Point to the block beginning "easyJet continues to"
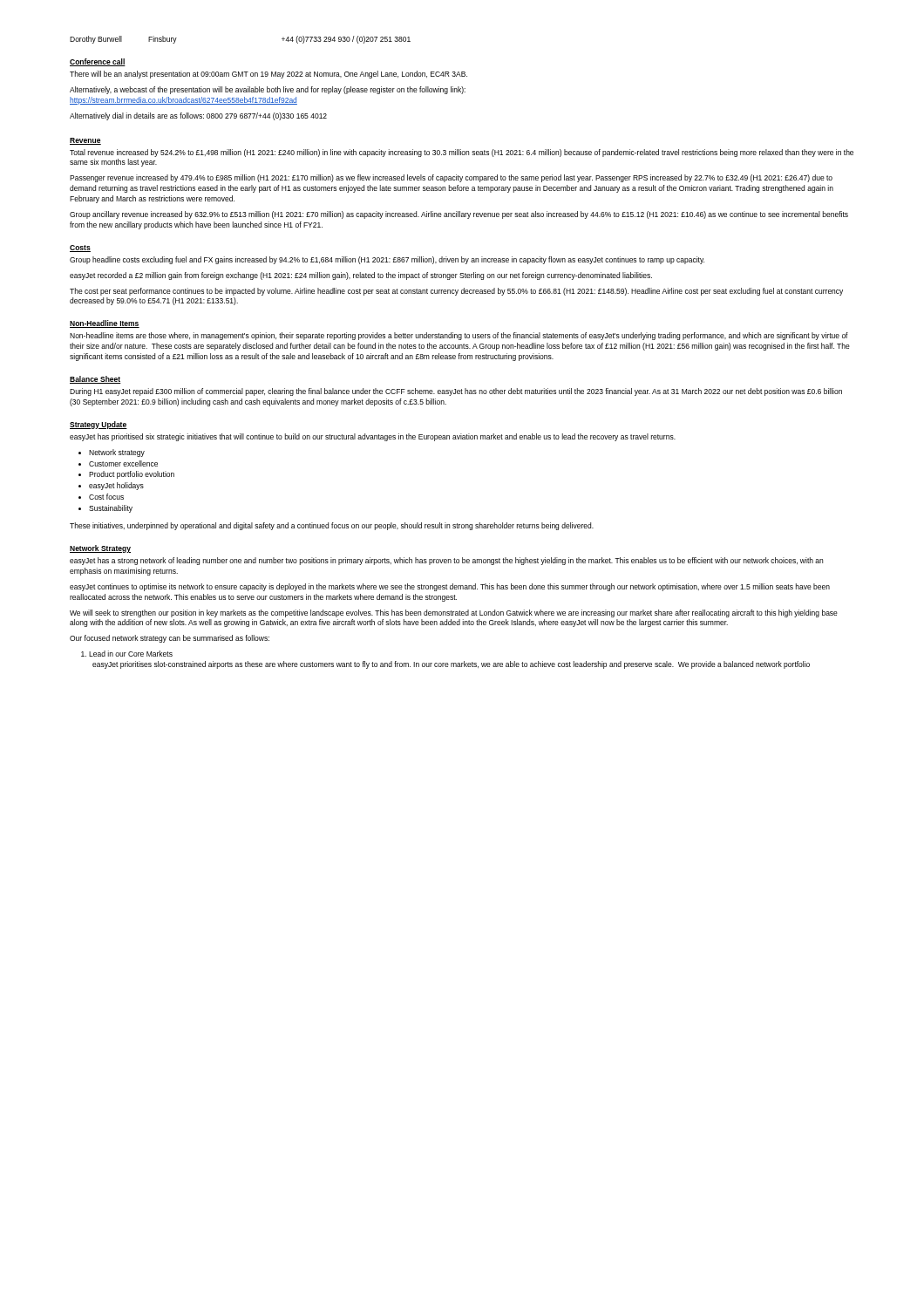This screenshot has width=924, height=1308. (450, 592)
